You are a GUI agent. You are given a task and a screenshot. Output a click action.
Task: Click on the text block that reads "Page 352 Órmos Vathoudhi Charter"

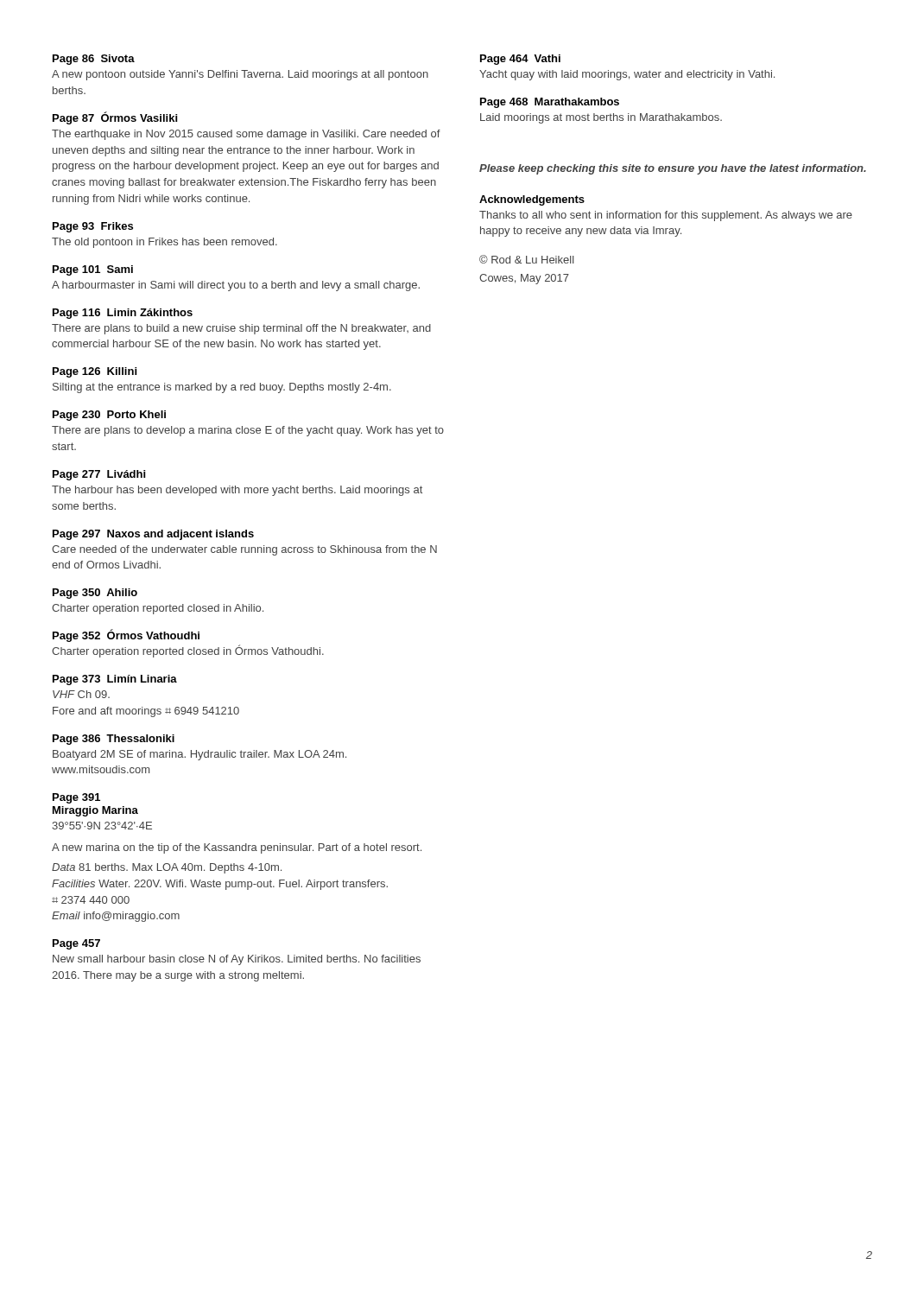pyautogui.click(x=248, y=645)
